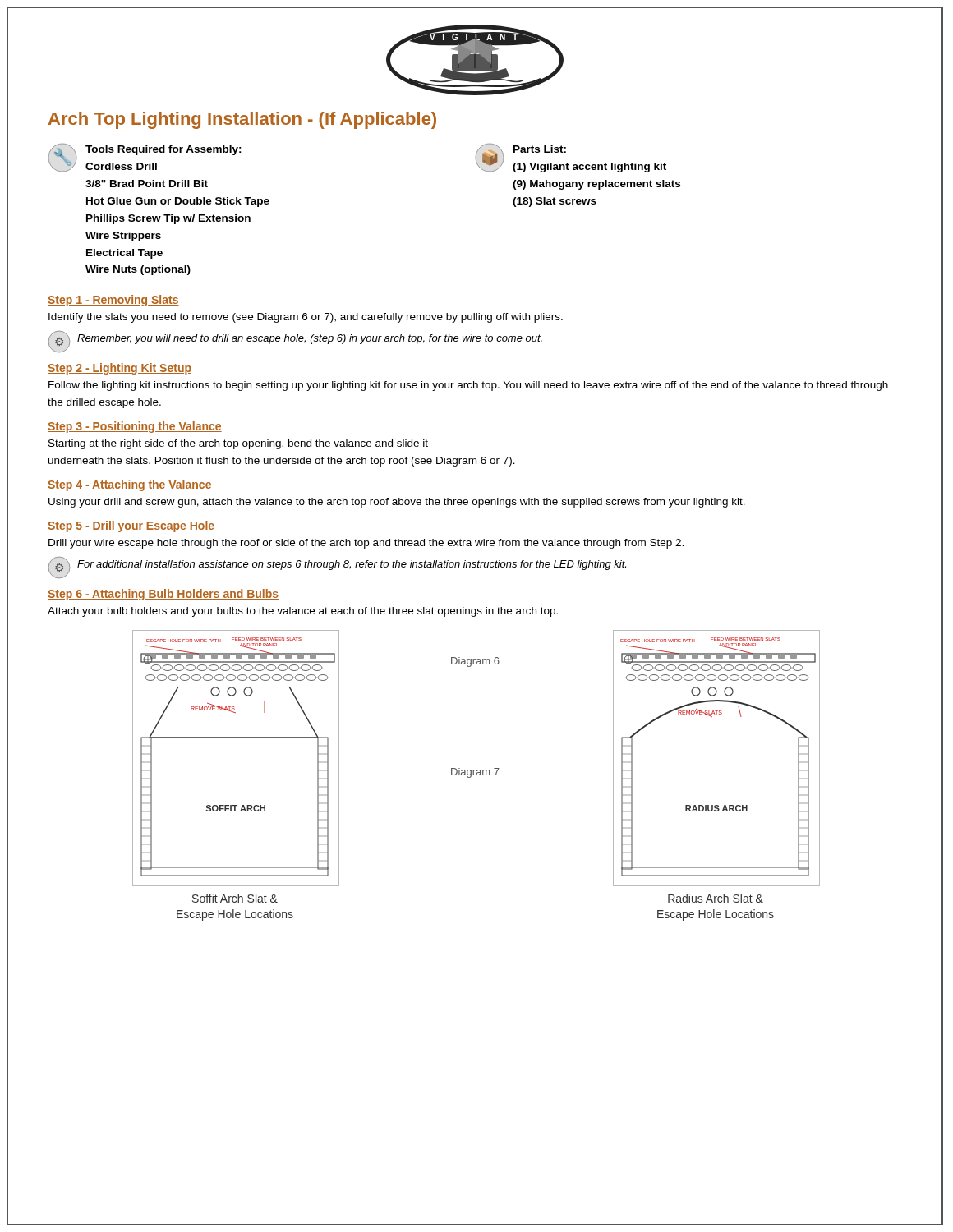Screen dimensions: 1232x953
Task: Where is the passage that starts "Identify the slats"?
Action: click(x=306, y=317)
